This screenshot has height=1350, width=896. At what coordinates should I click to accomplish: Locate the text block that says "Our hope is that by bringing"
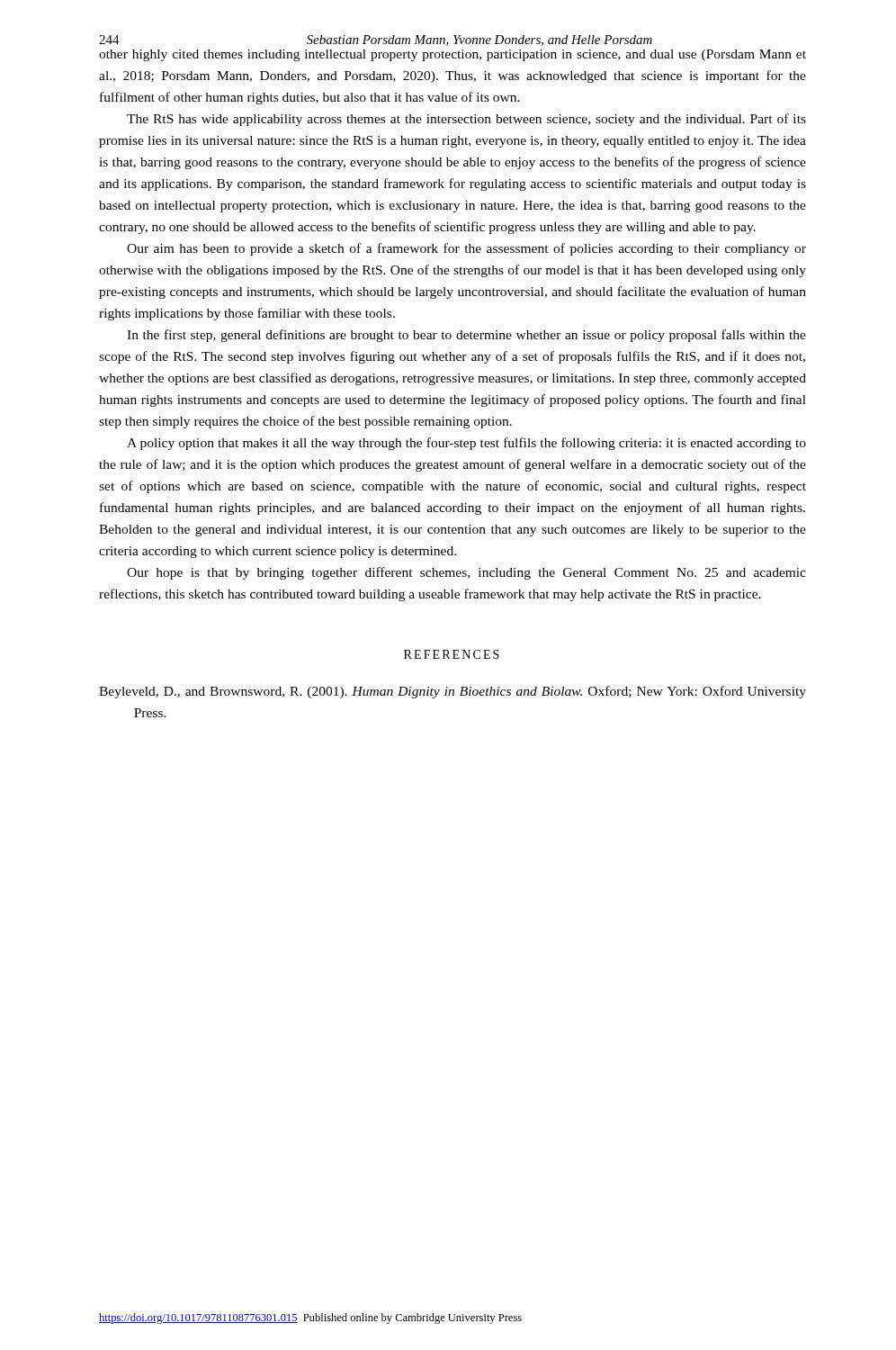(452, 584)
